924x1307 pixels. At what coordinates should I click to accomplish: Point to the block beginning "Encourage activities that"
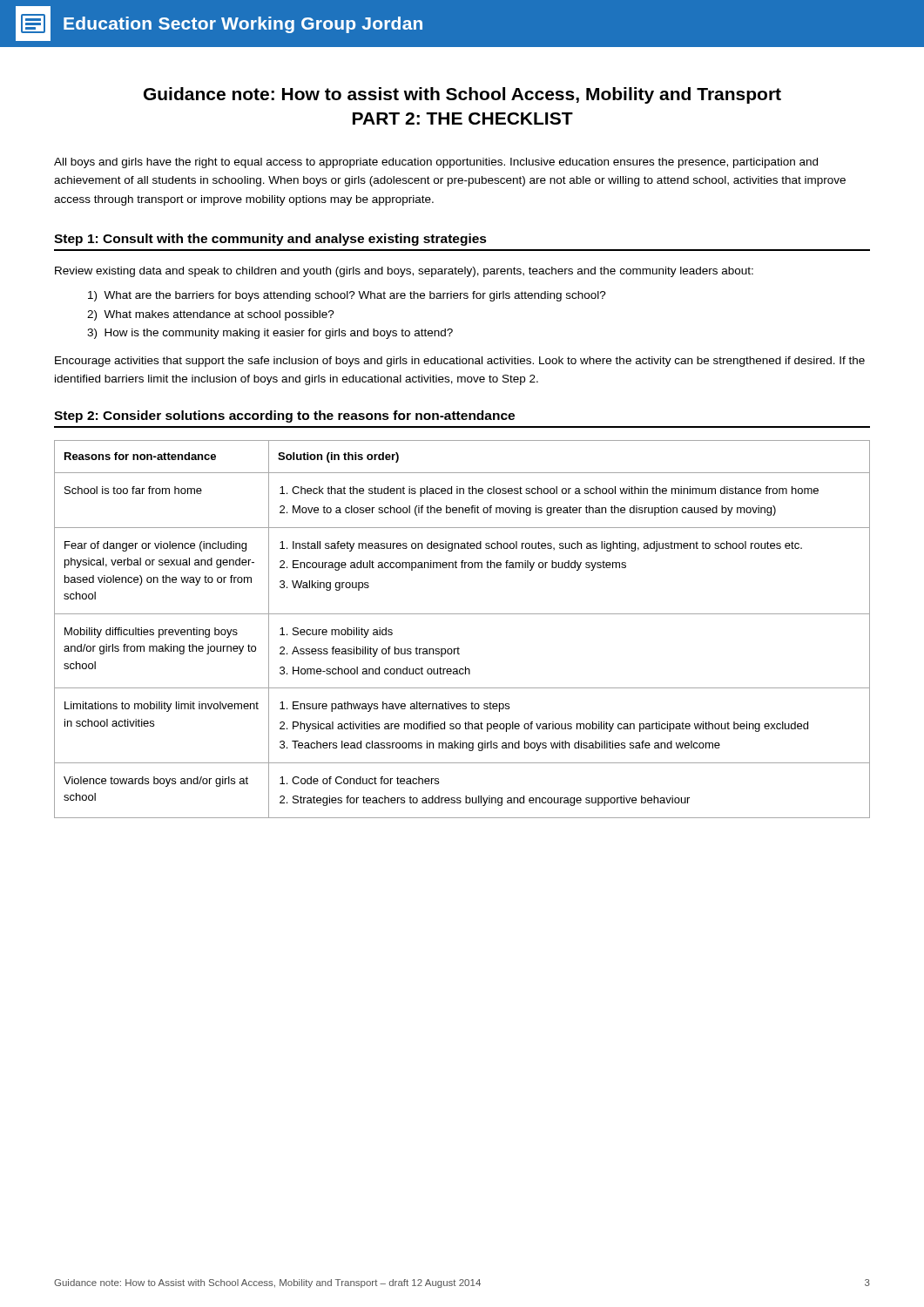[x=460, y=370]
